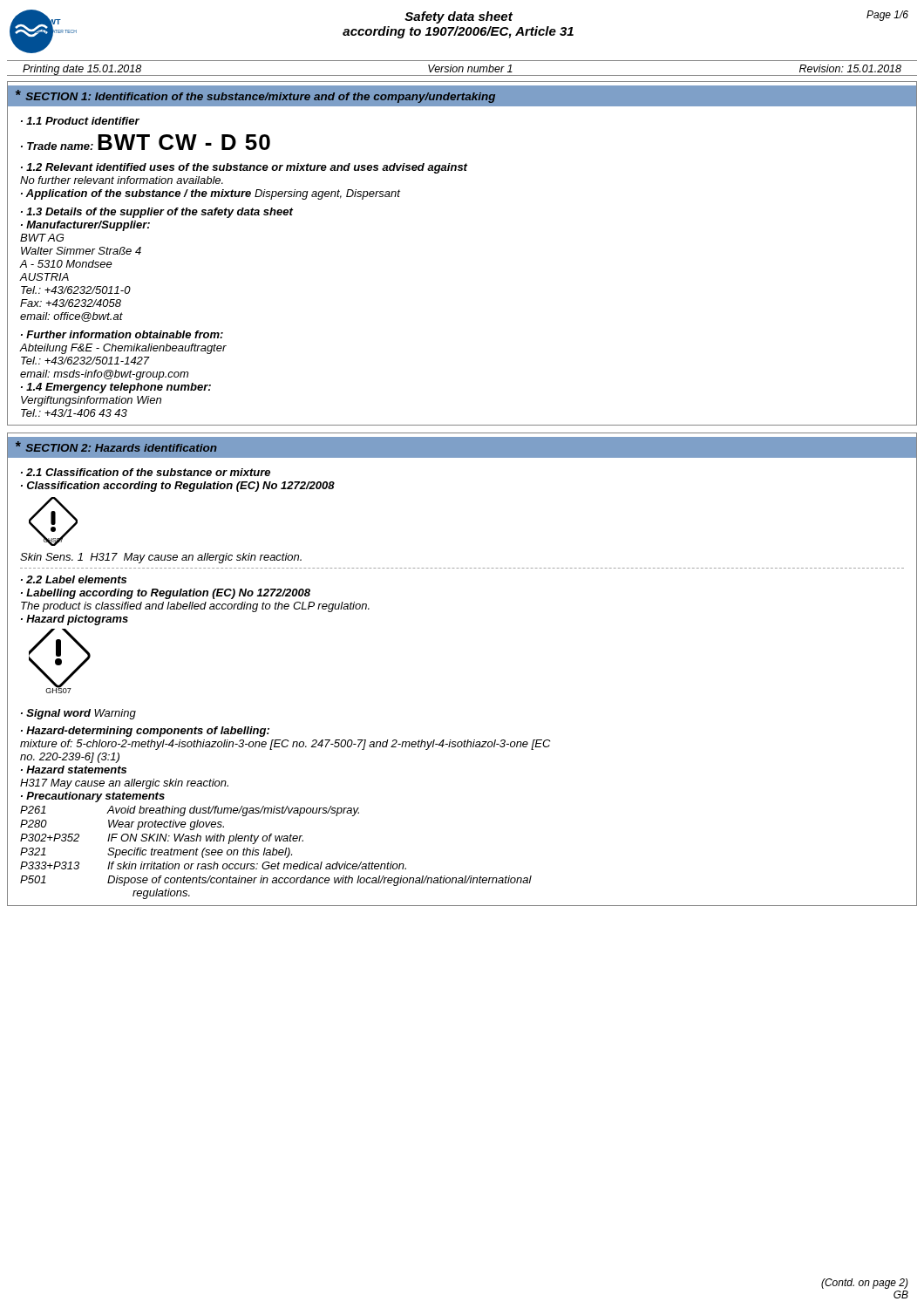Click the title that begins "· Trade name:"
This screenshot has width=924, height=1308.
point(146,143)
